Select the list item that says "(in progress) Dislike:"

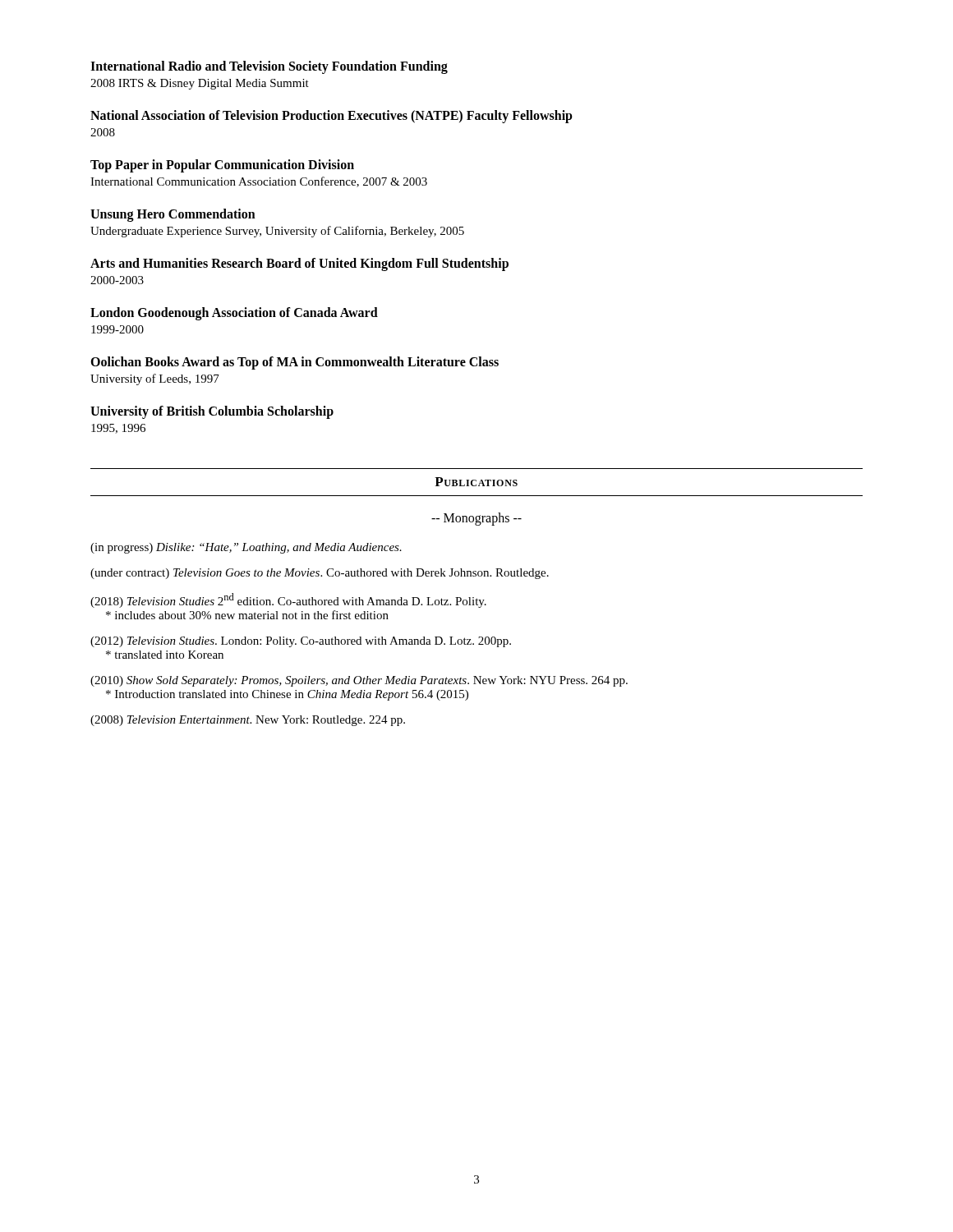[x=246, y=548]
